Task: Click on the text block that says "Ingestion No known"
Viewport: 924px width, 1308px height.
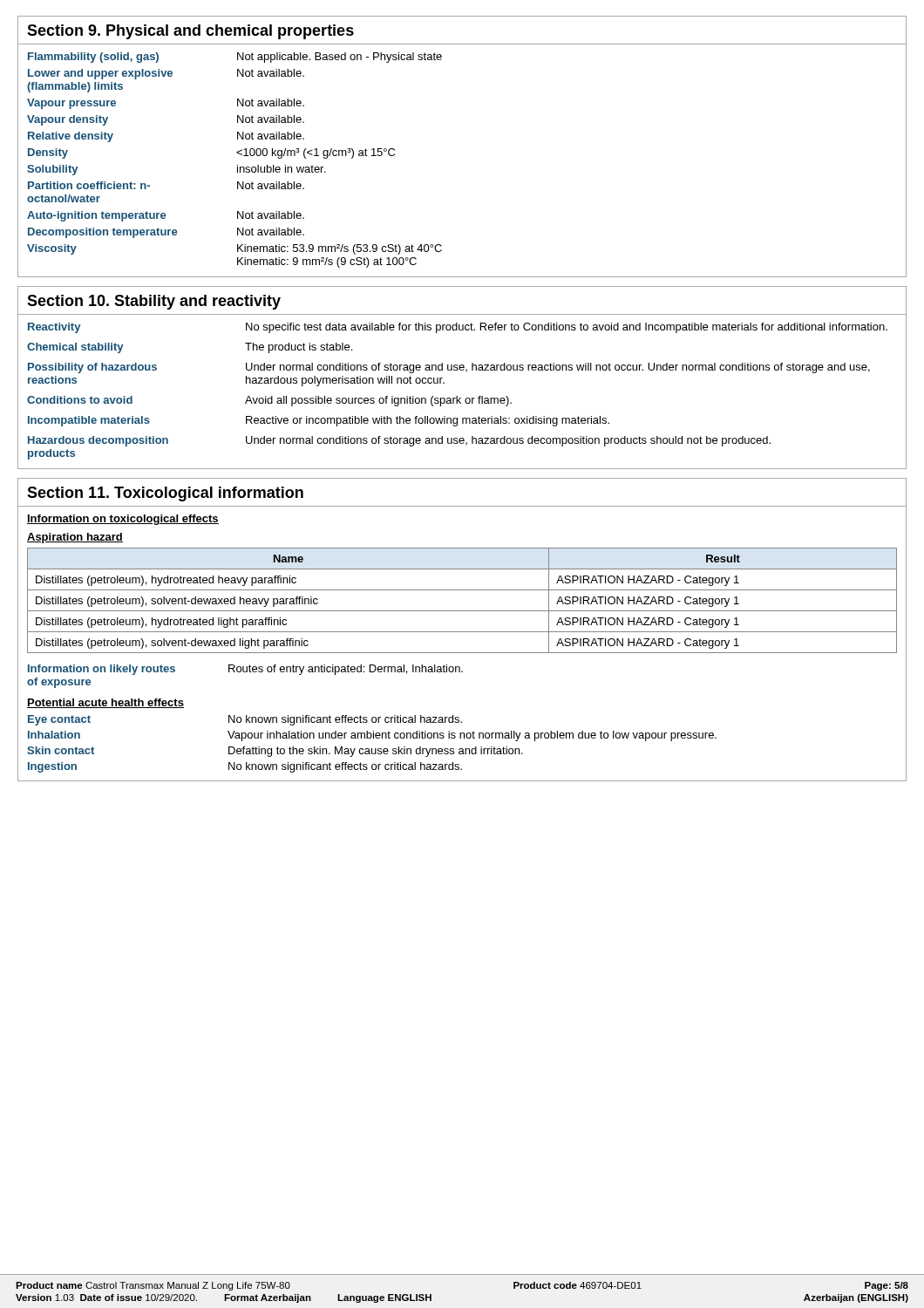Action: point(462,766)
